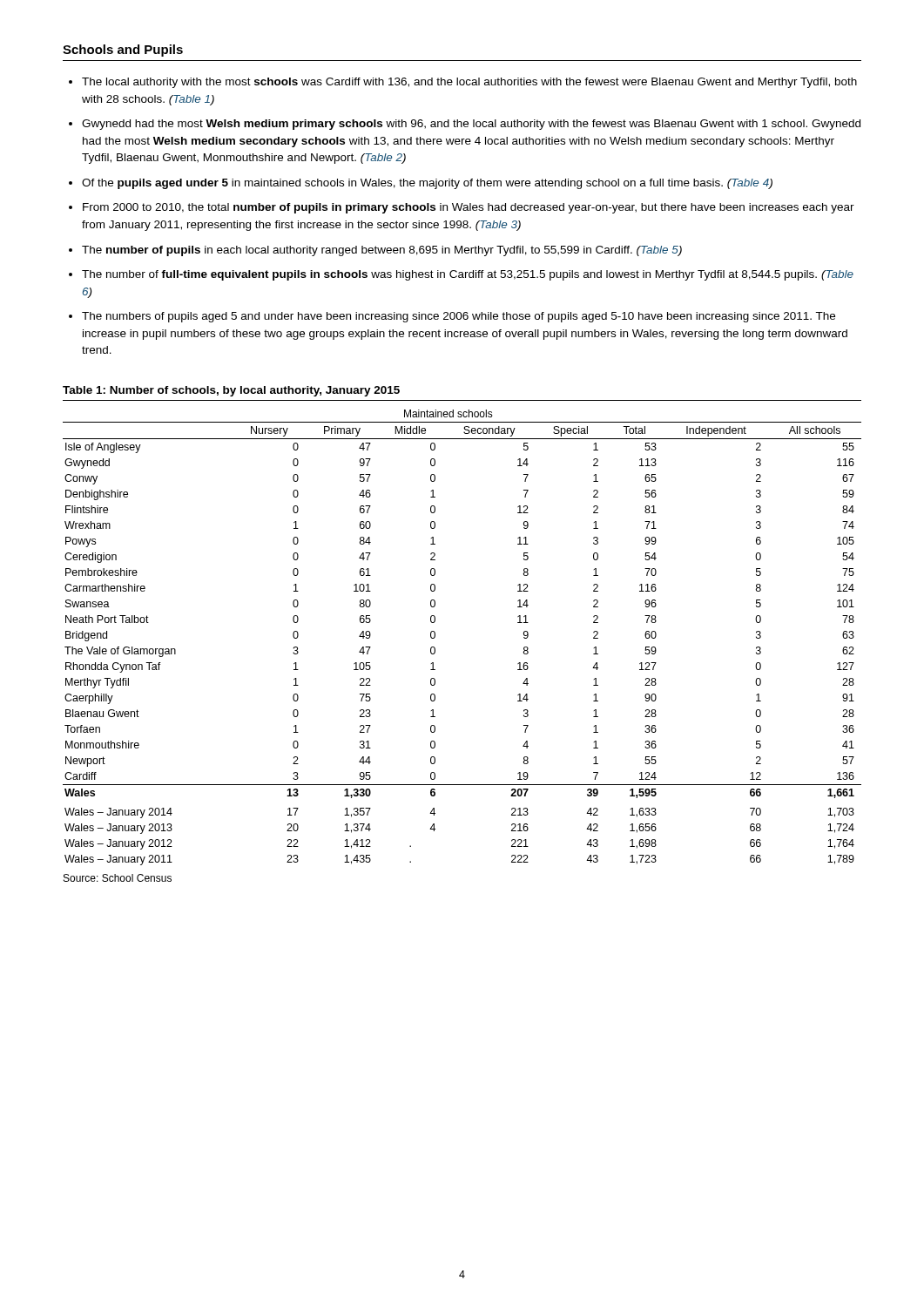
Task: Click on the text block starting "Of the pupils aged under 5"
Action: (427, 182)
